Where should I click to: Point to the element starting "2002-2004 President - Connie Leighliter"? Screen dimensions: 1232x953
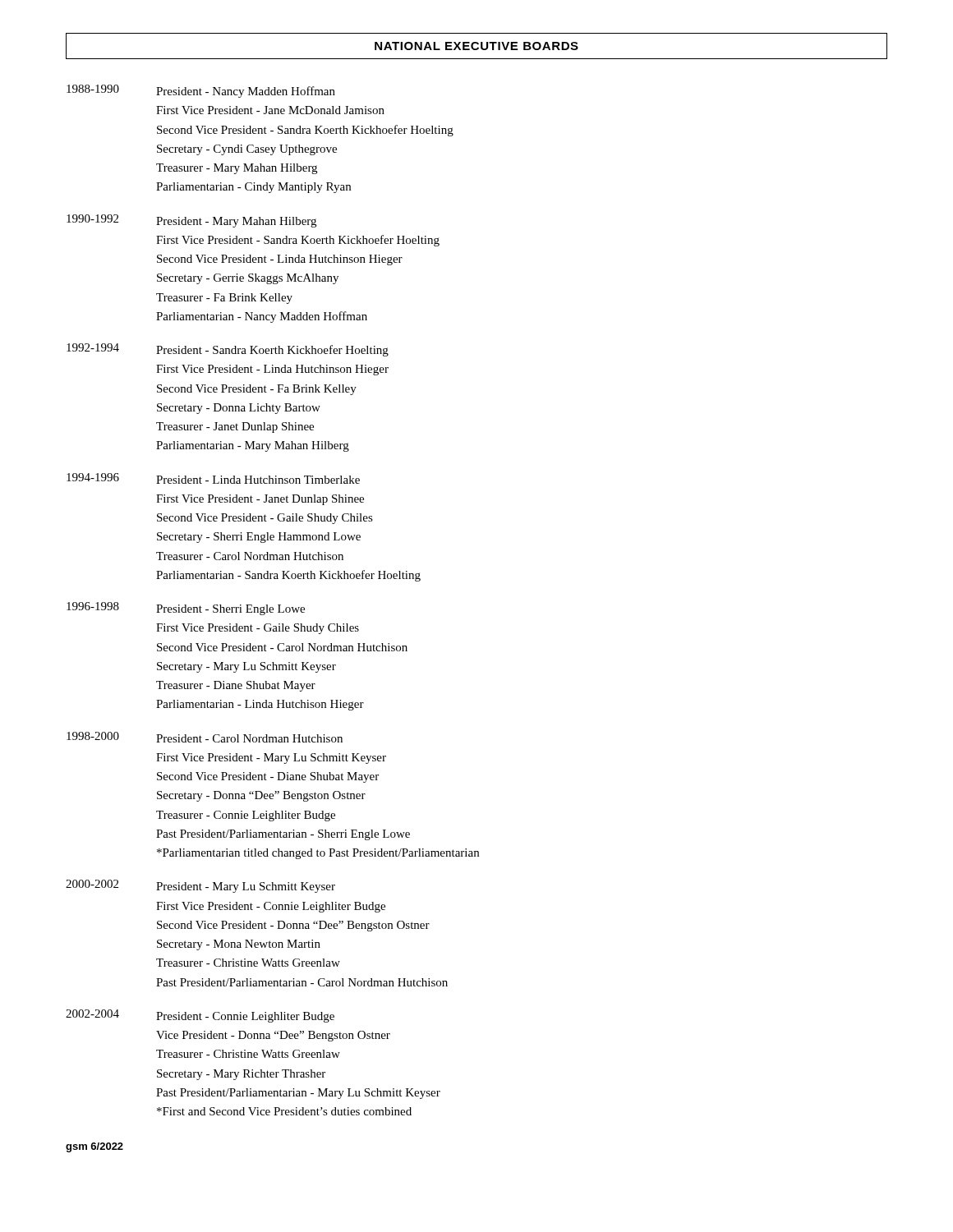coord(253,1064)
